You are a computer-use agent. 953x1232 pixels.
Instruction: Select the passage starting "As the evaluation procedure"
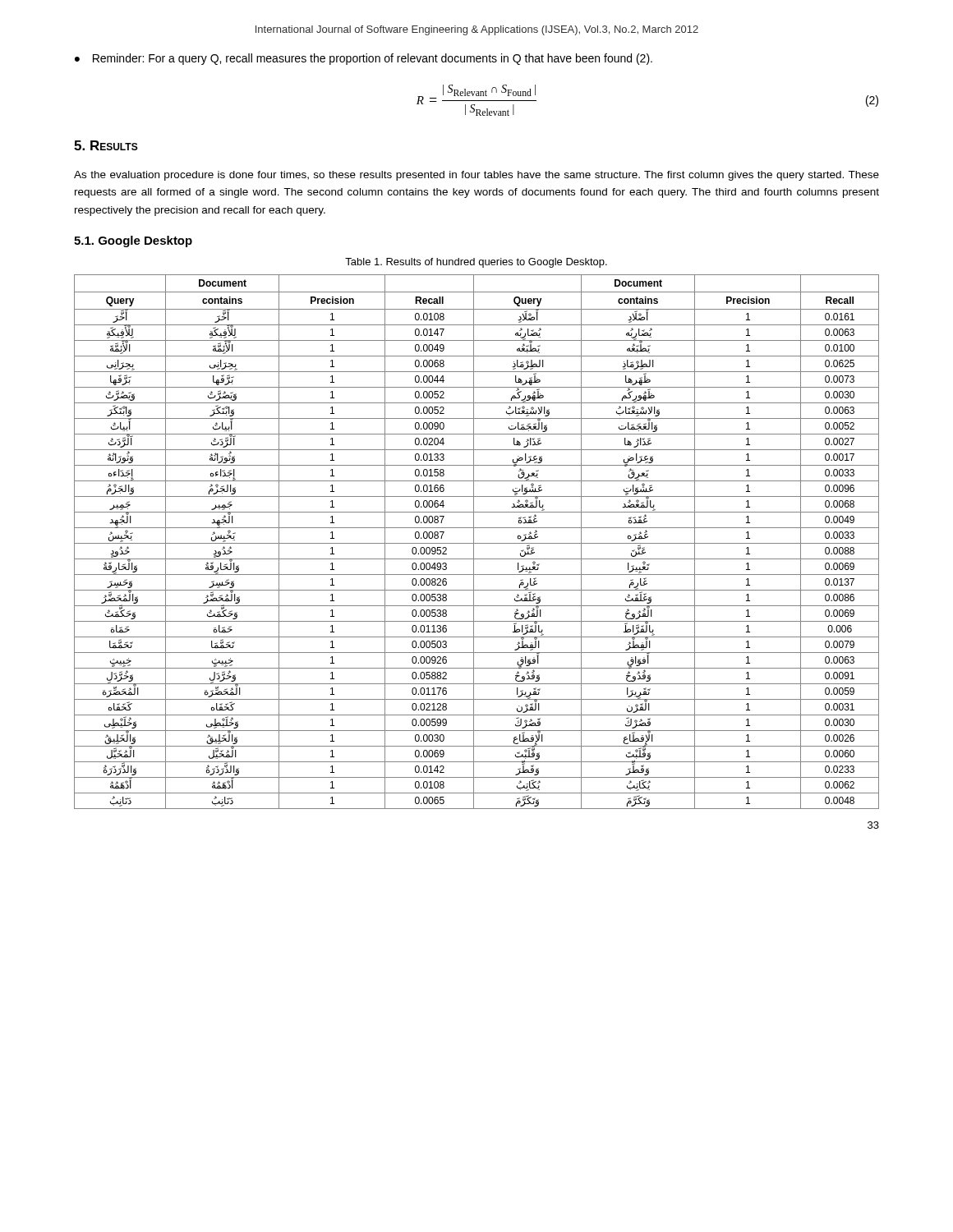pos(476,192)
